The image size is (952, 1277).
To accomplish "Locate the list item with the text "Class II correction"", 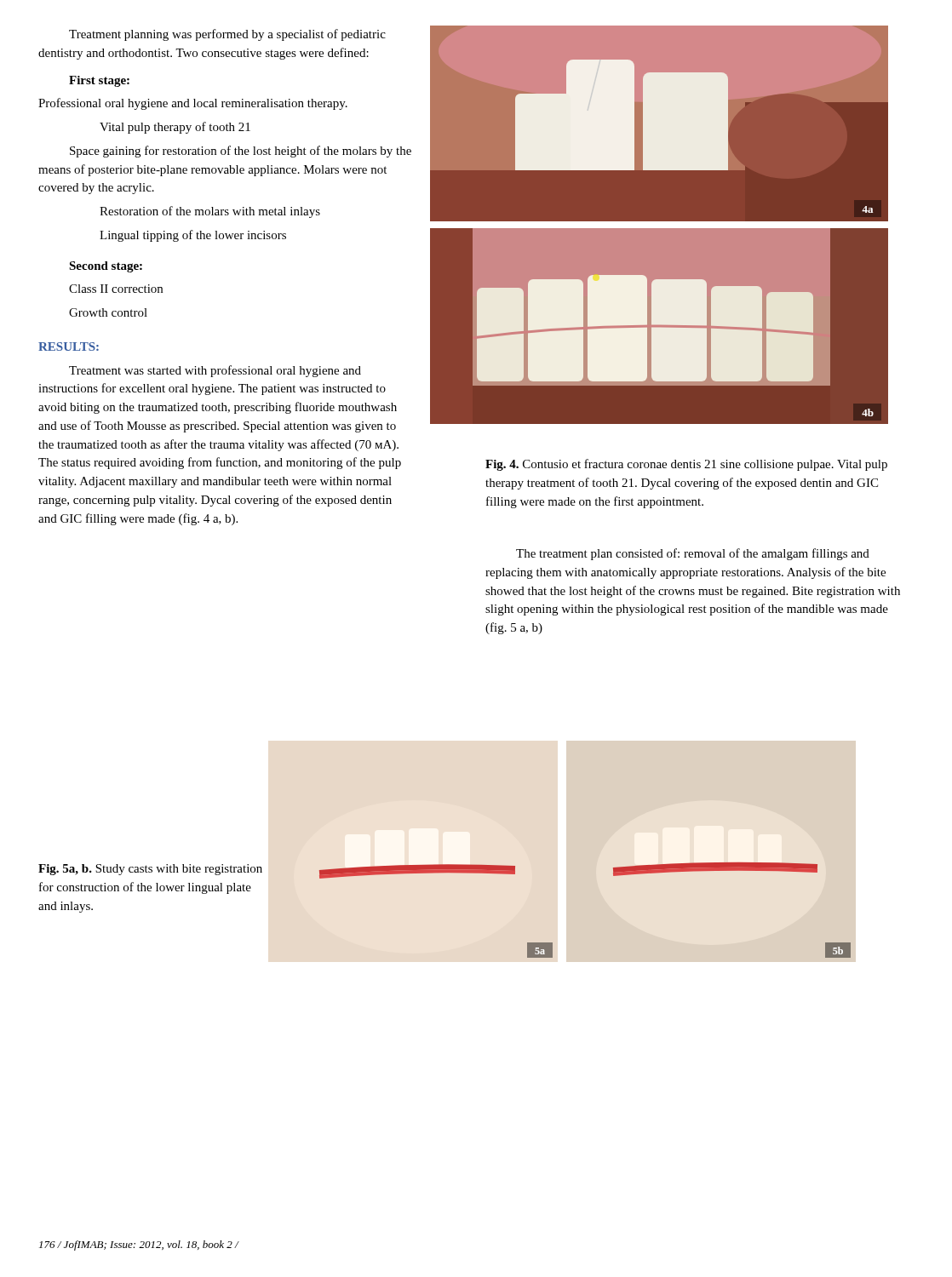I will [116, 289].
